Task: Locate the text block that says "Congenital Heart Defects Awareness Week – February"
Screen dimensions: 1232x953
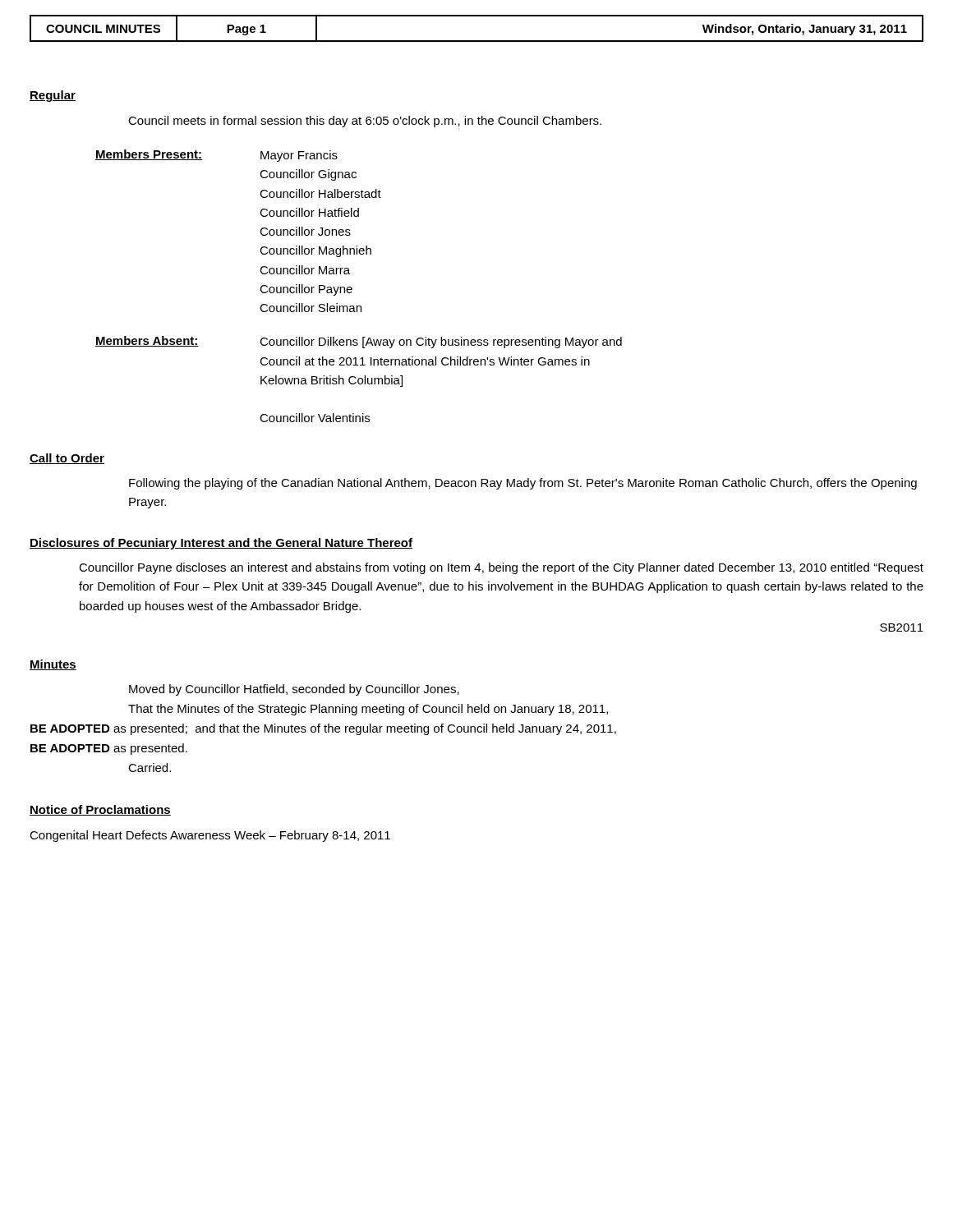Action: (210, 835)
